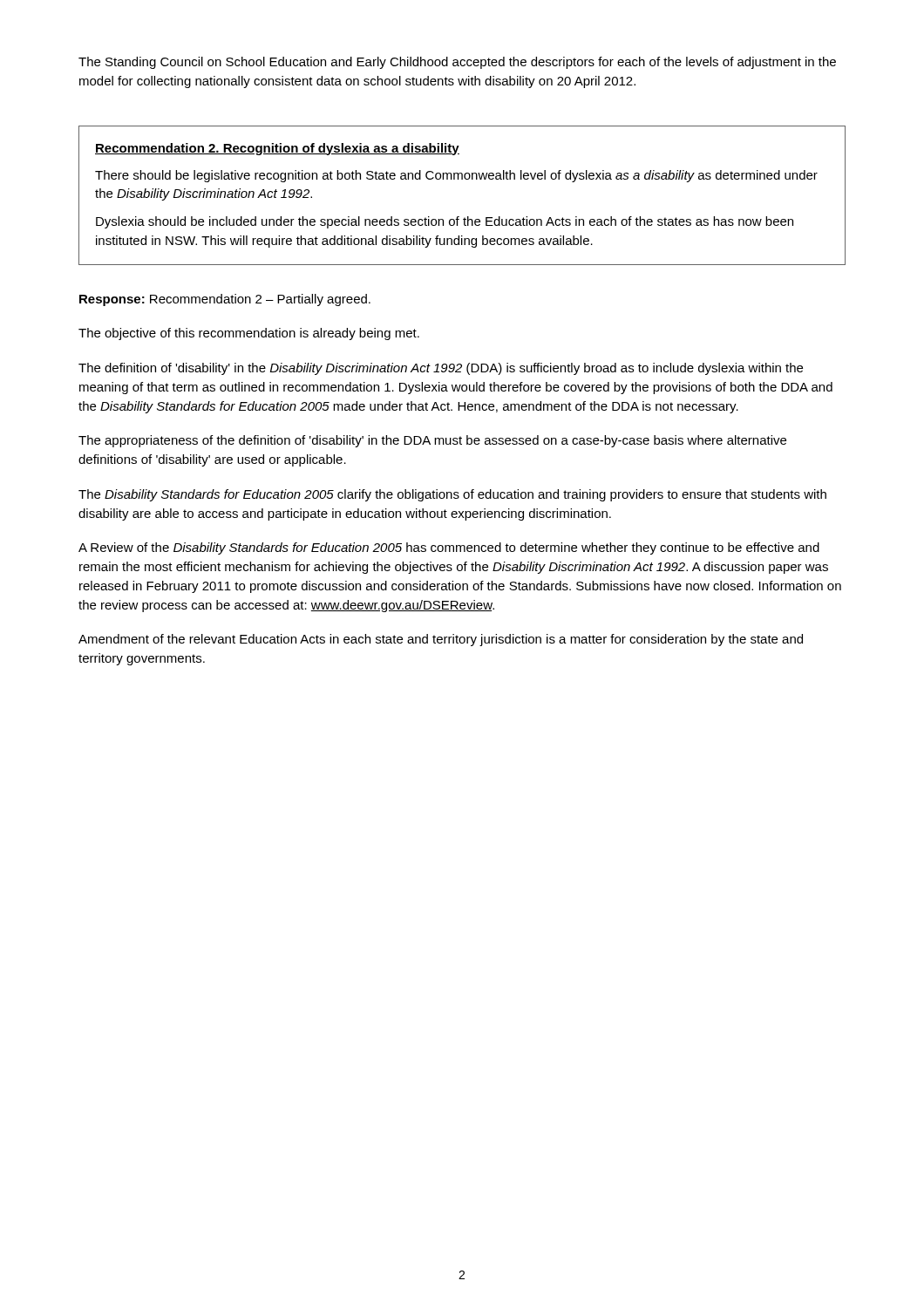Find the text starting "The Standing Council on School"
This screenshot has width=924, height=1308.
(x=458, y=71)
